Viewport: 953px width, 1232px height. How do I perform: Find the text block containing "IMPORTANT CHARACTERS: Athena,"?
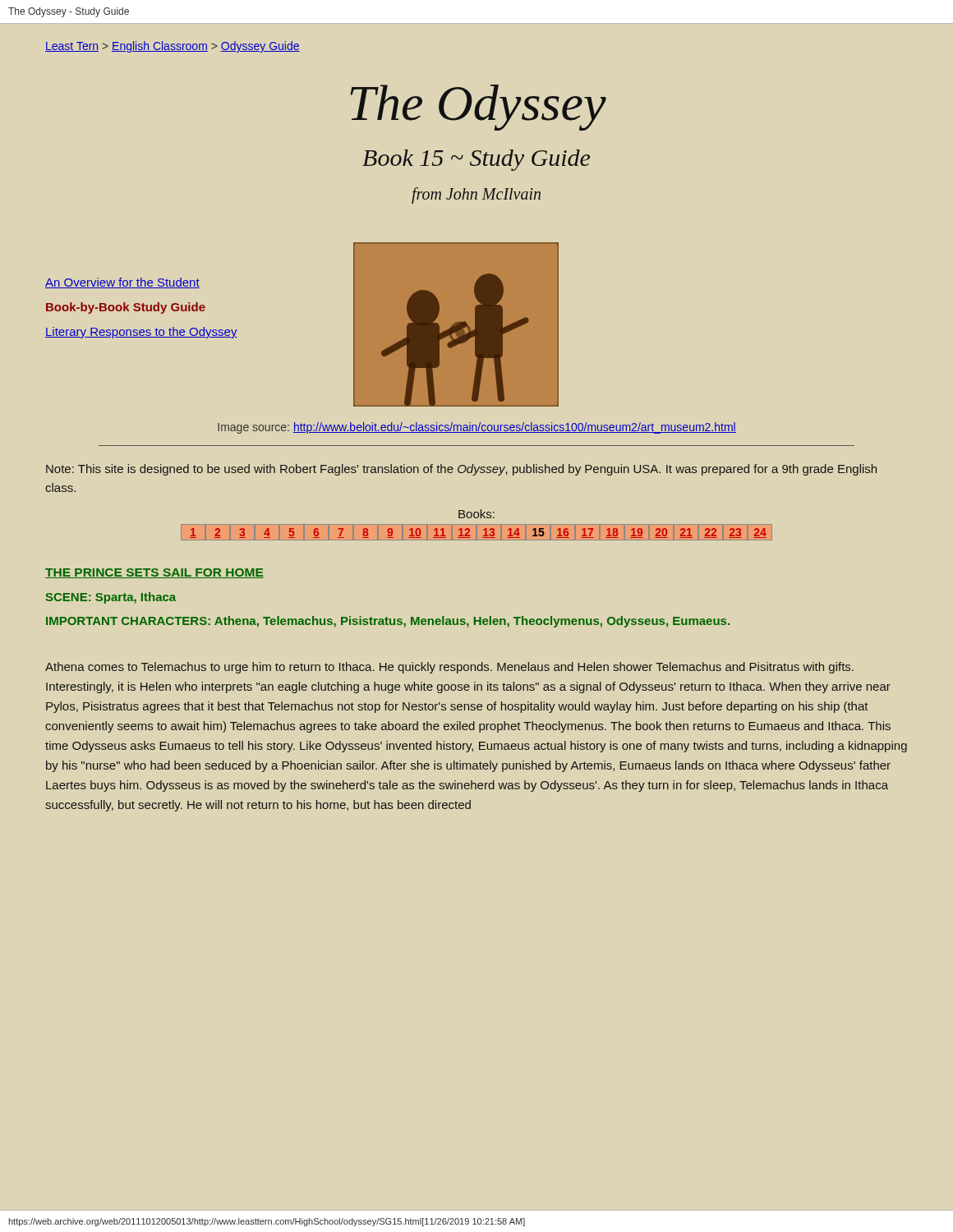(x=388, y=620)
